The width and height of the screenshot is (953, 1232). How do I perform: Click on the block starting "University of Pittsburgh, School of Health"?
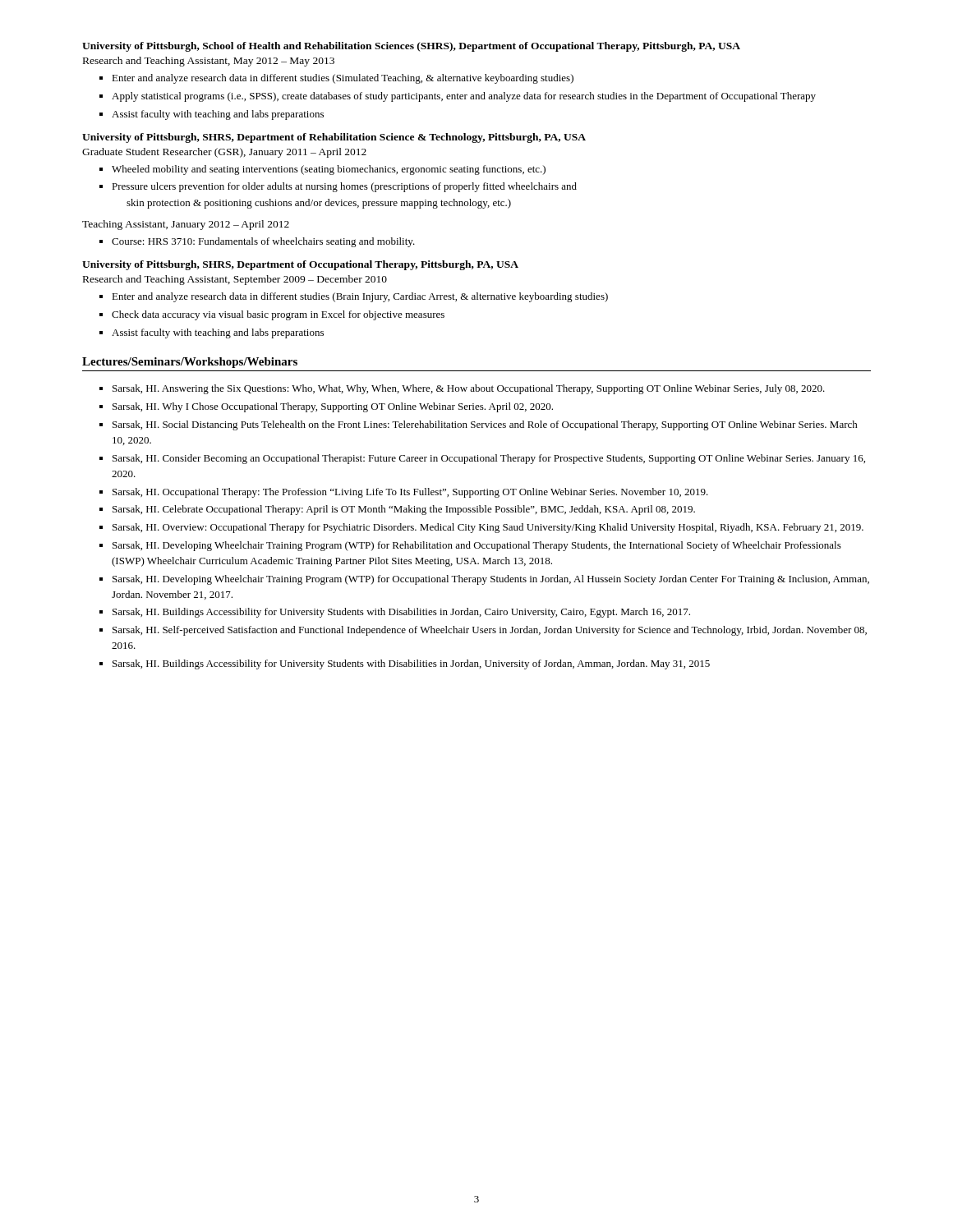tap(476, 81)
